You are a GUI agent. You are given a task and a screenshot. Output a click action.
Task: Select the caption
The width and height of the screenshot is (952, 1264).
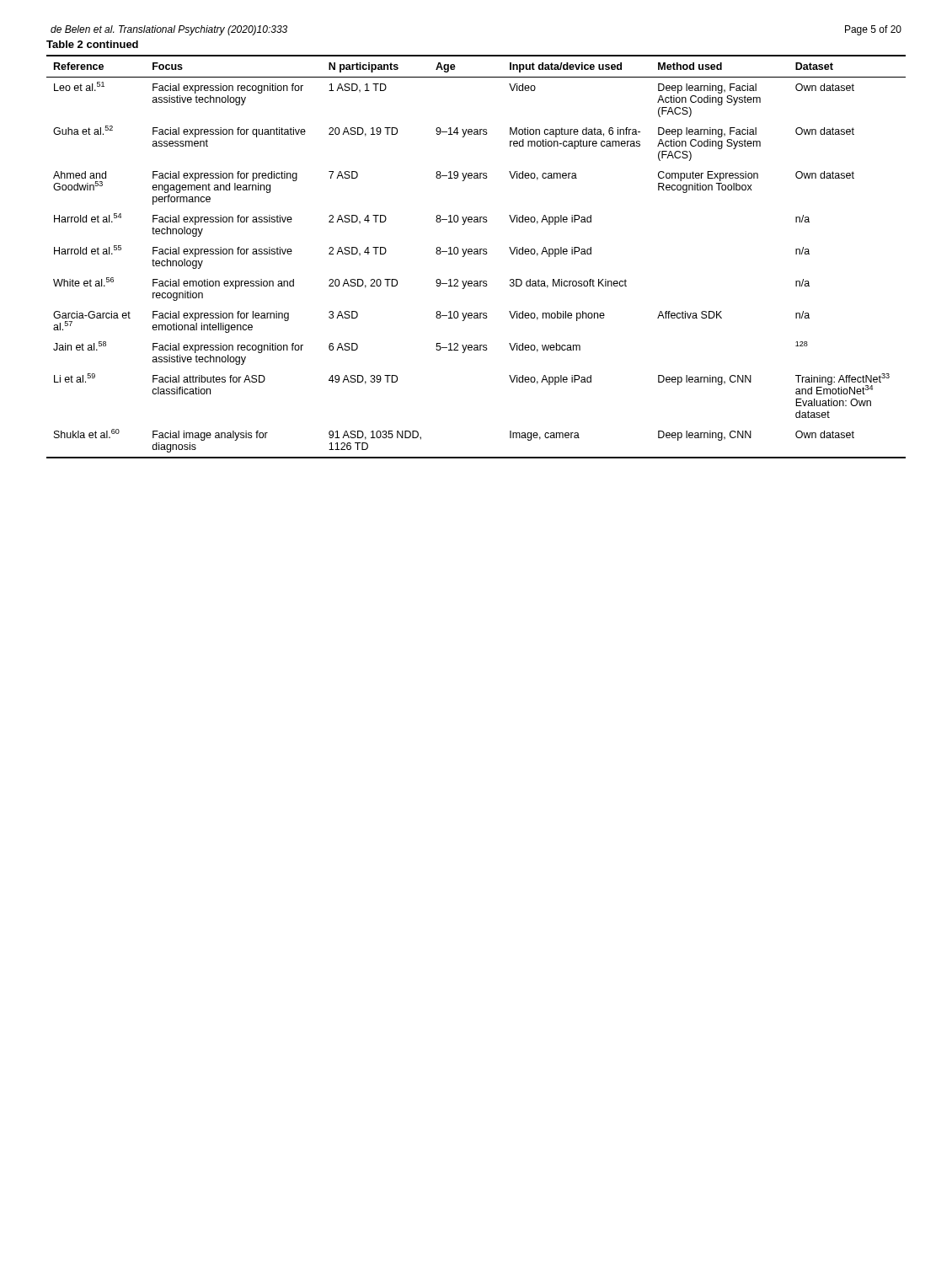92,44
